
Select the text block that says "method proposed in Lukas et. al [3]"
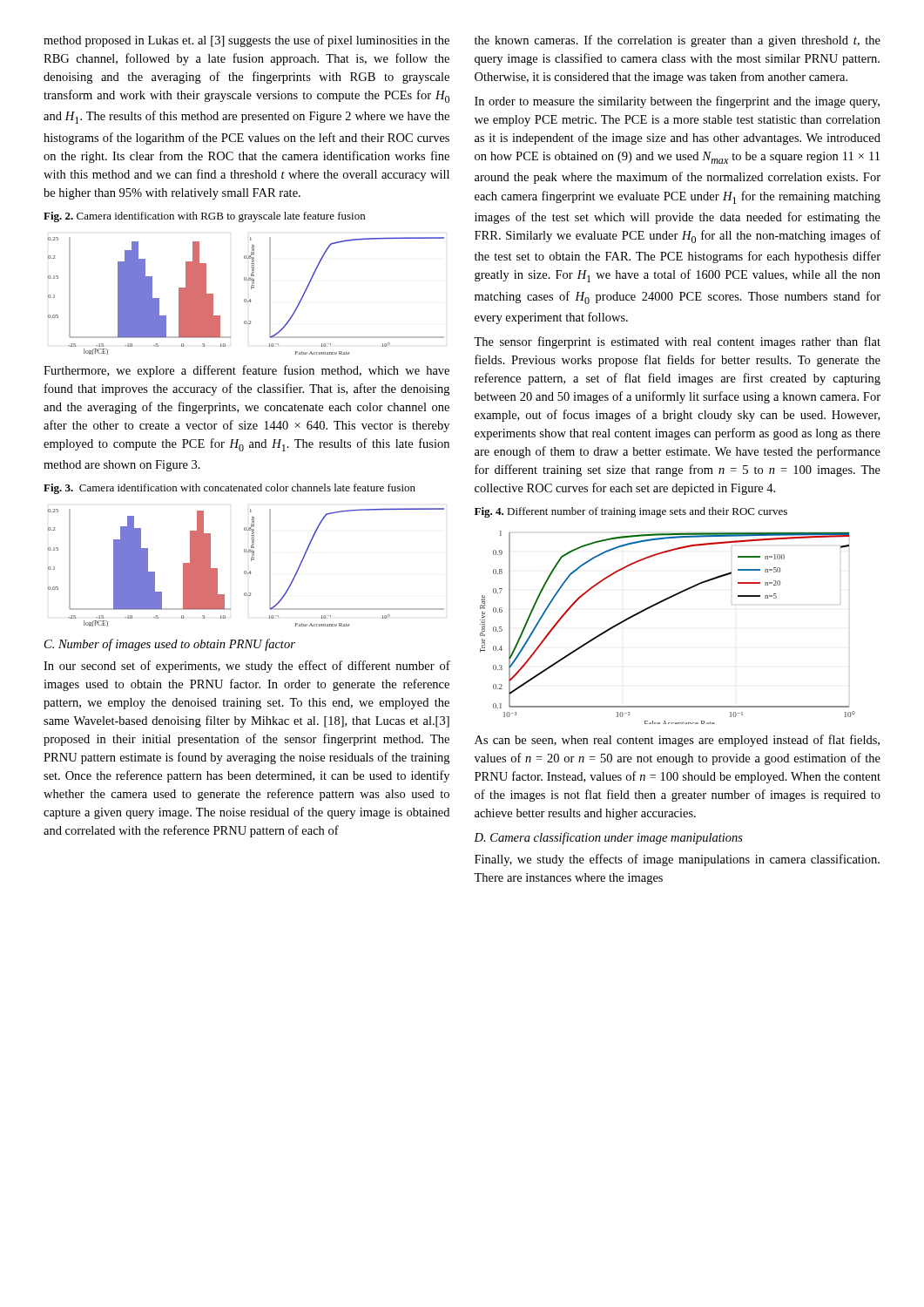pyautogui.click(x=247, y=117)
